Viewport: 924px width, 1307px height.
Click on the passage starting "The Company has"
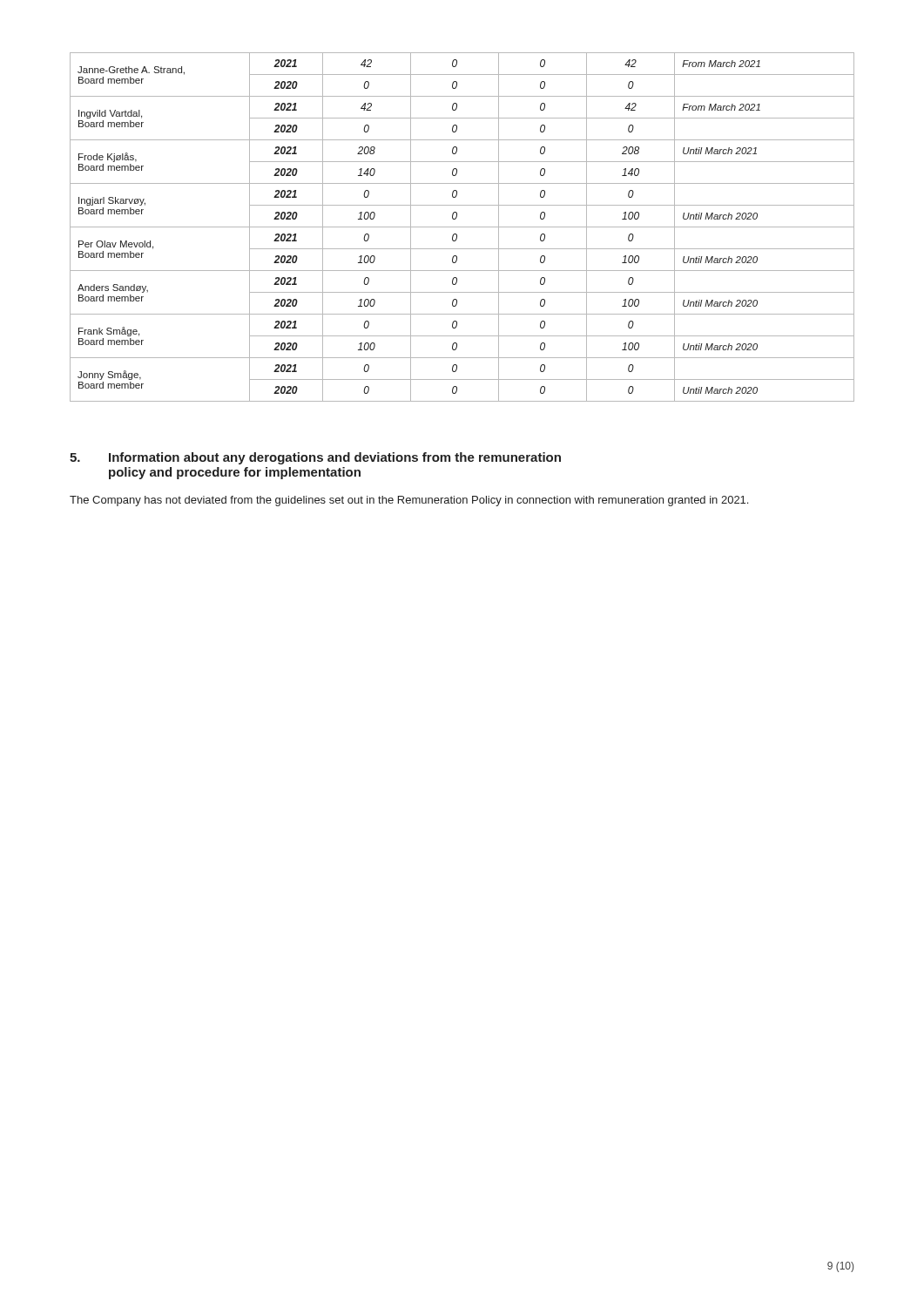(410, 500)
